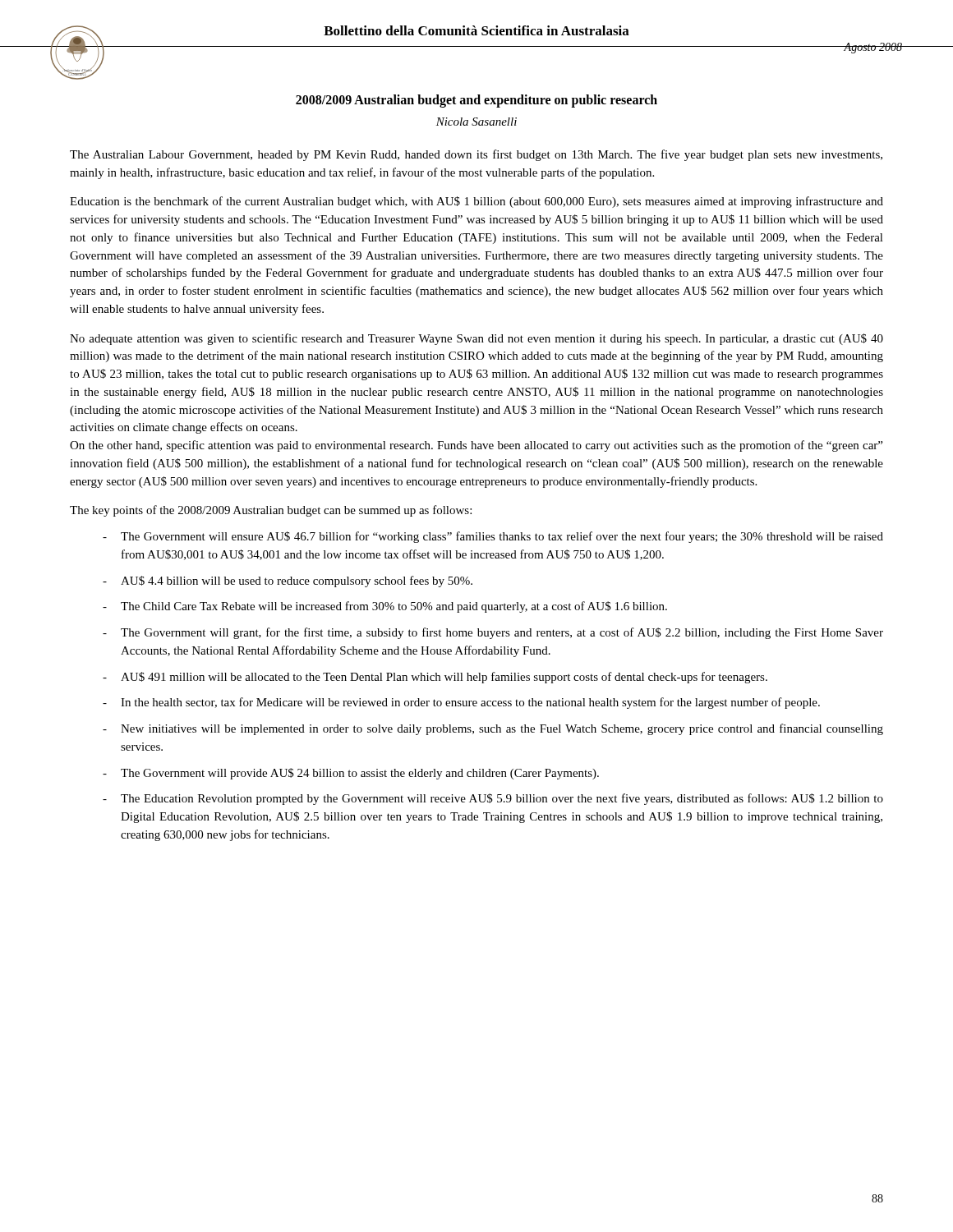Image resolution: width=953 pixels, height=1232 pixels.
Task: Navigate to the text starting "- The Government will grant, for the first"
Action: 493,642
